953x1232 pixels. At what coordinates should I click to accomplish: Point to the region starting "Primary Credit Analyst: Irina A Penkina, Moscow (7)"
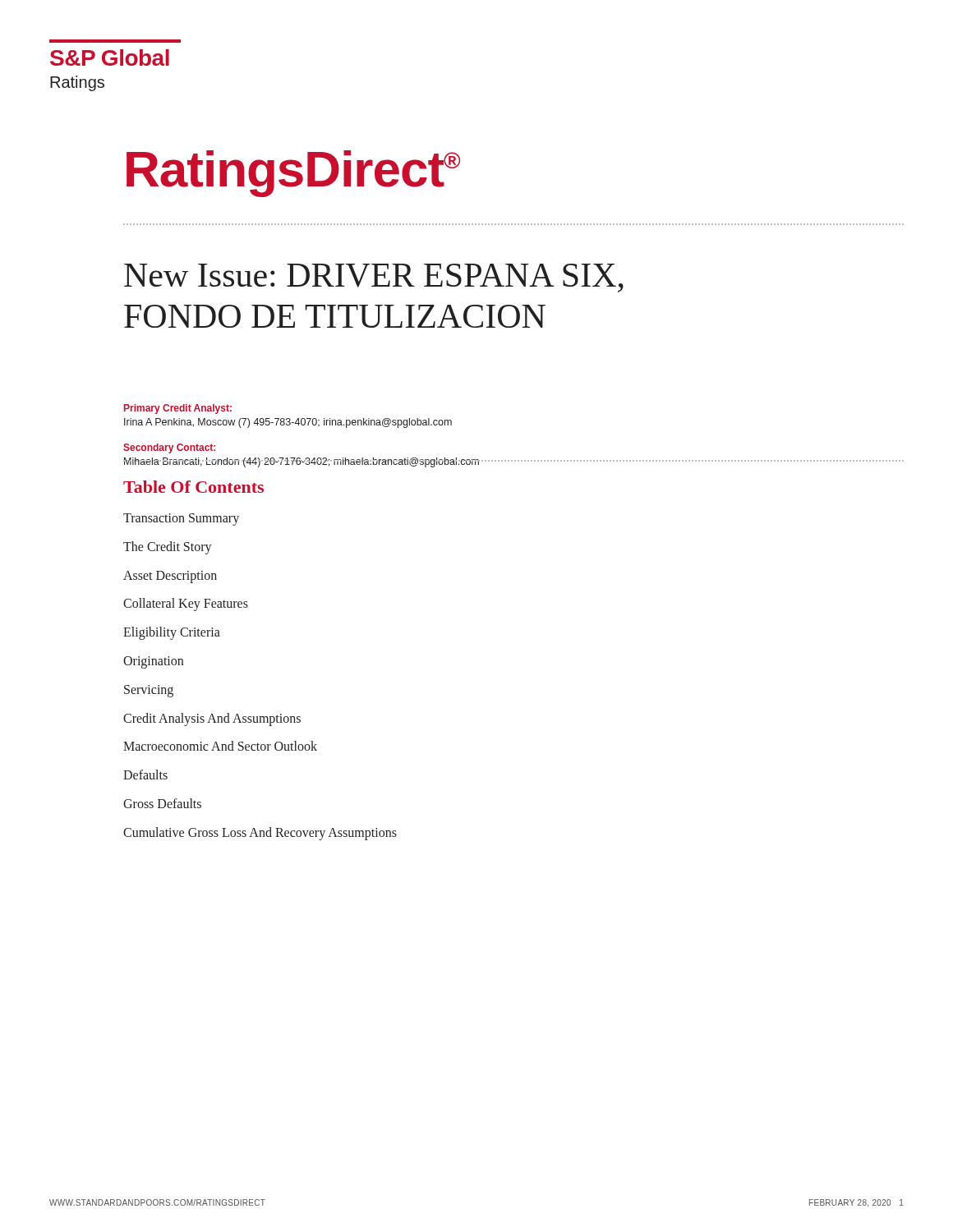point(178,409)
